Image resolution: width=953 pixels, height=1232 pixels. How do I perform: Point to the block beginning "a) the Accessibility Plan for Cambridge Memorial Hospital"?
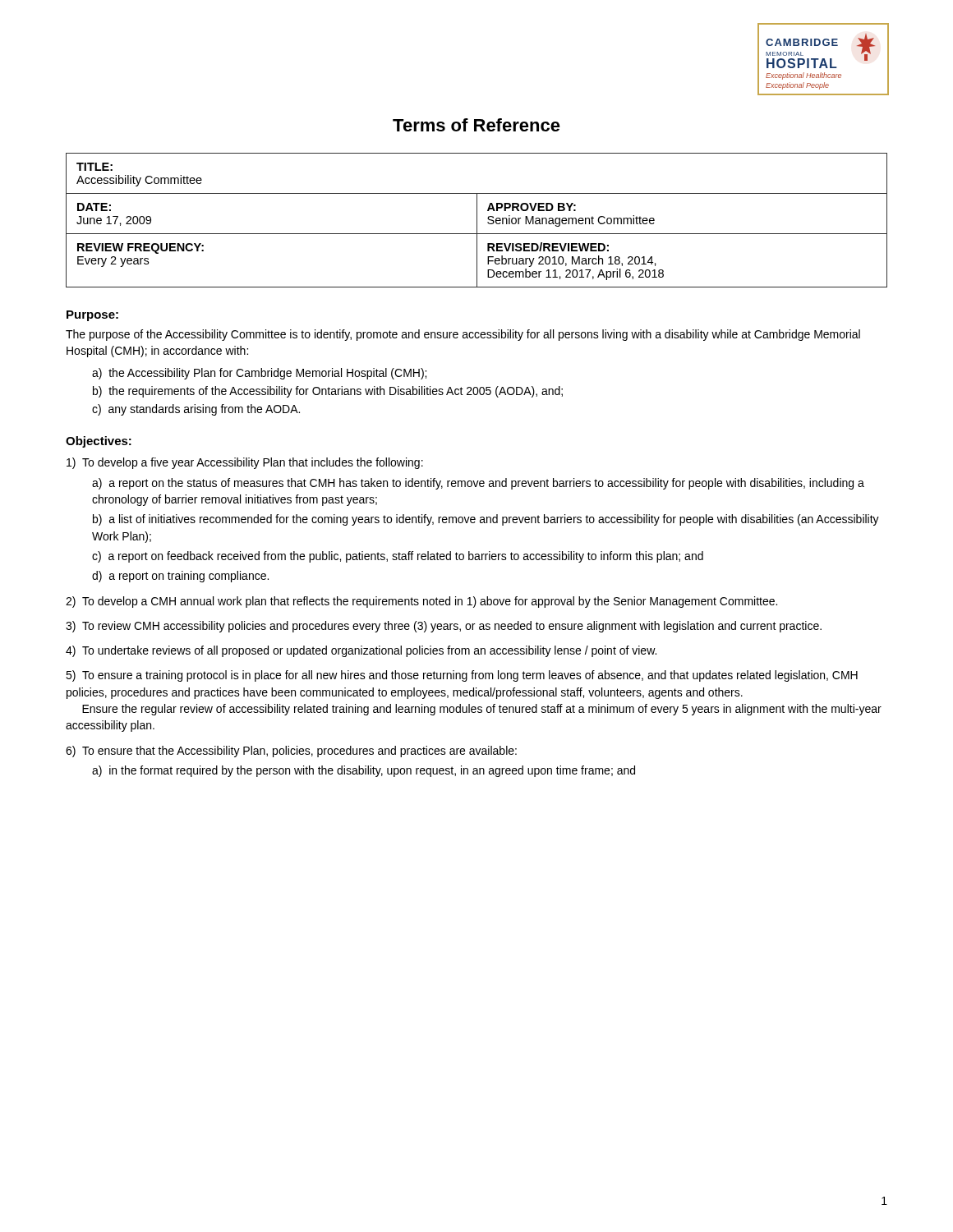(x=260, y=373)
